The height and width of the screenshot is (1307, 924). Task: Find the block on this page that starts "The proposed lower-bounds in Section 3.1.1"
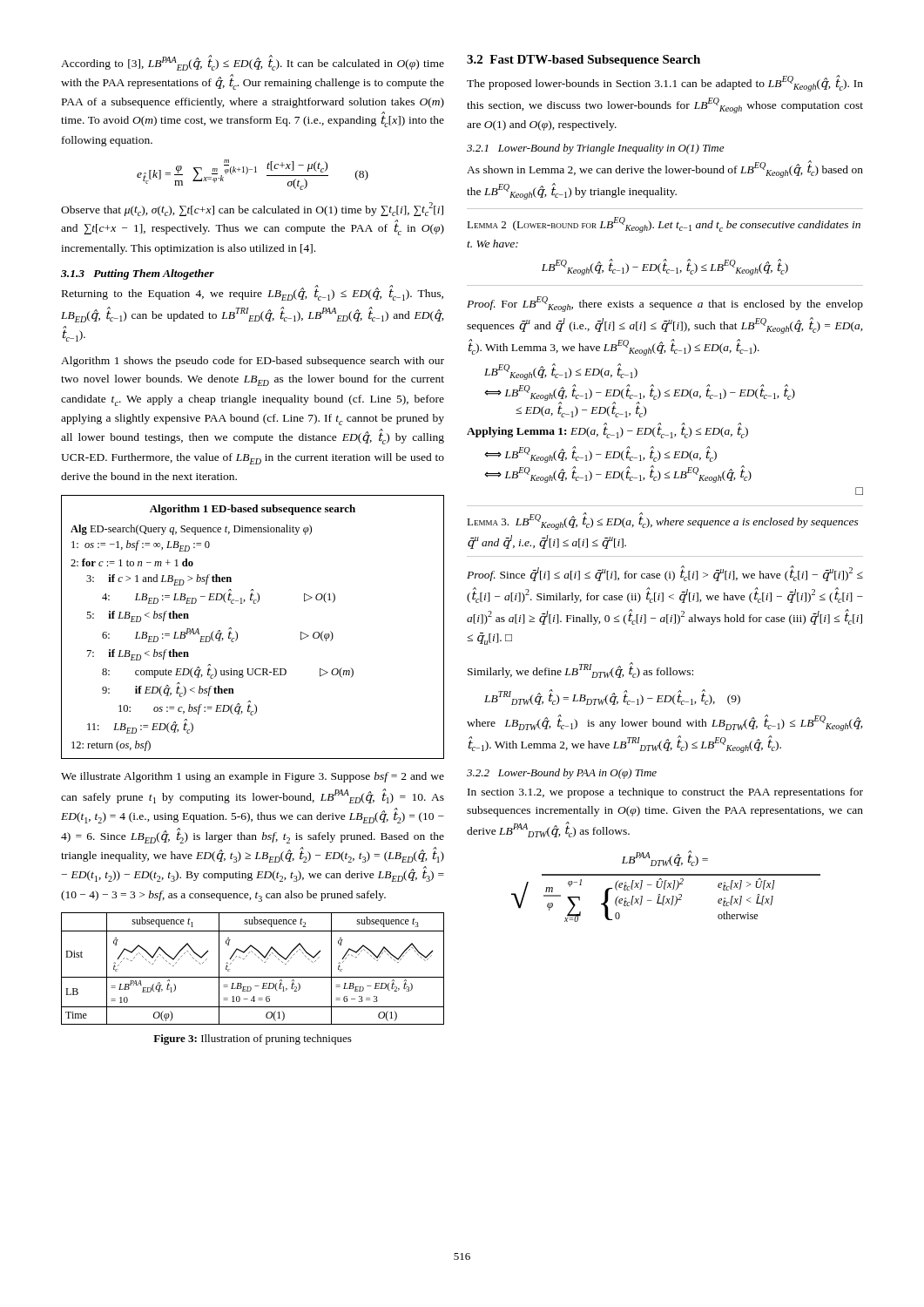(x=665, y=102)
